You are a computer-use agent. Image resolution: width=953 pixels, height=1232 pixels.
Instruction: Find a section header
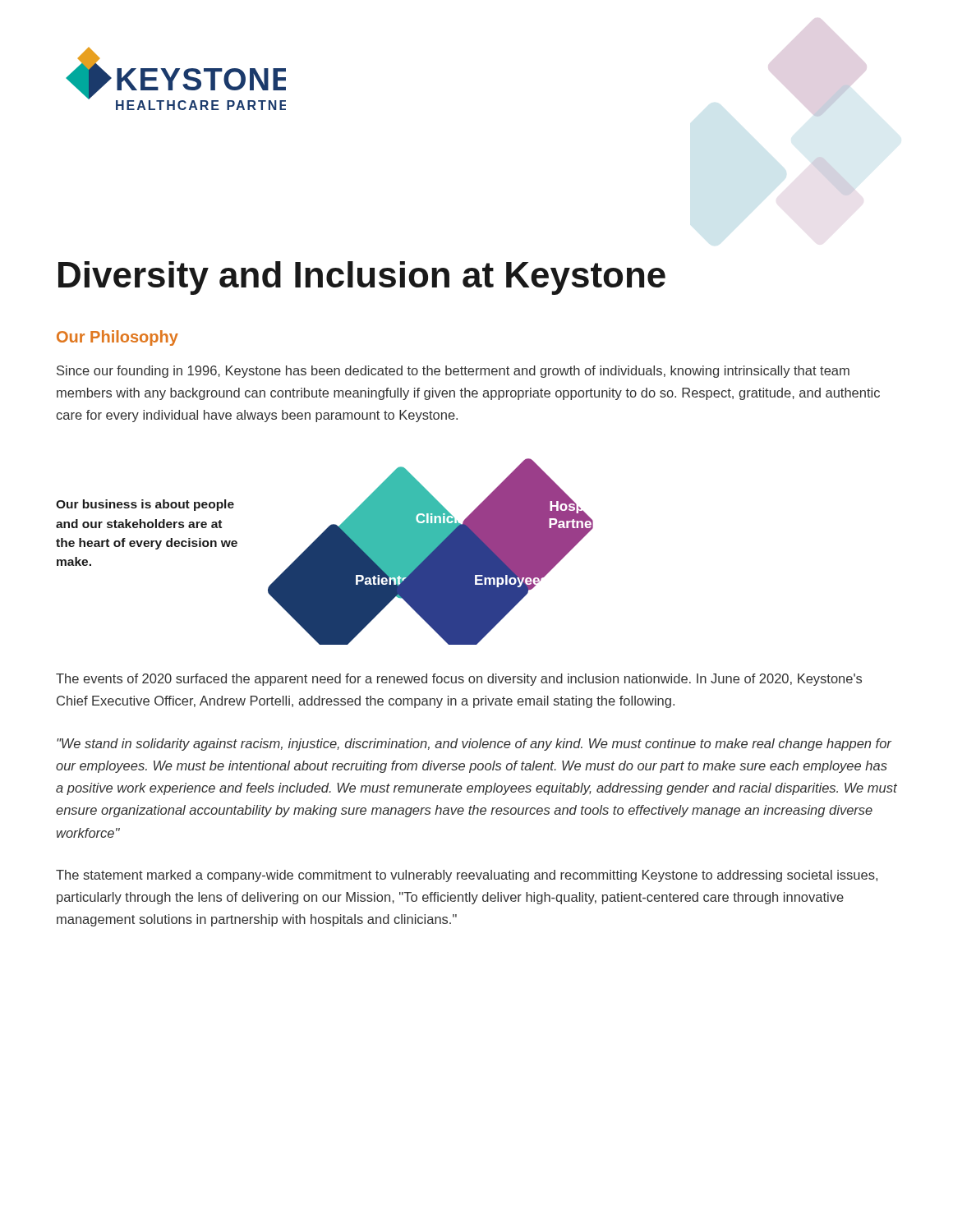click(117, 336)
